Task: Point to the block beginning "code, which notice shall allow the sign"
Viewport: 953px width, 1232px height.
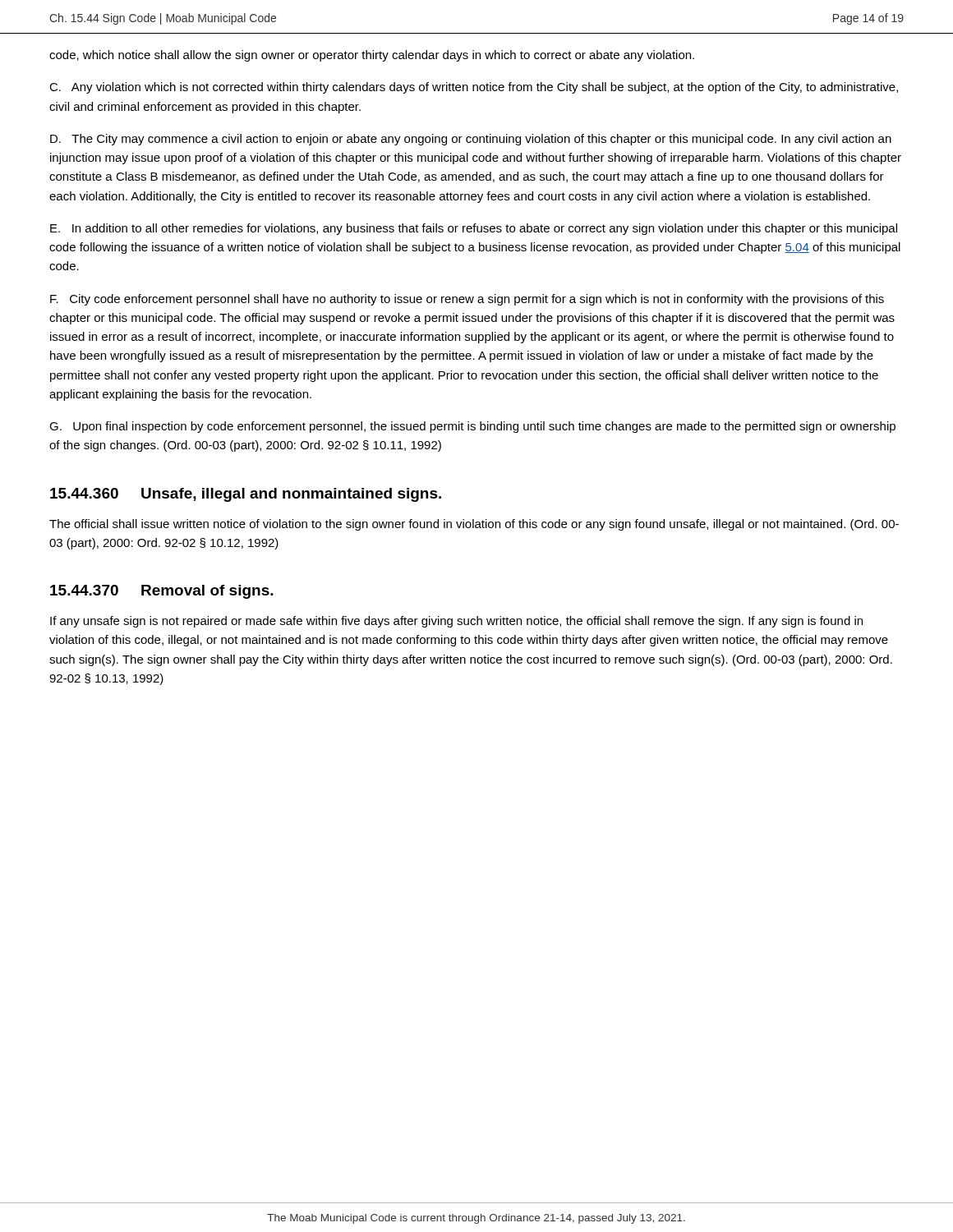Action: tap(372, 55)
